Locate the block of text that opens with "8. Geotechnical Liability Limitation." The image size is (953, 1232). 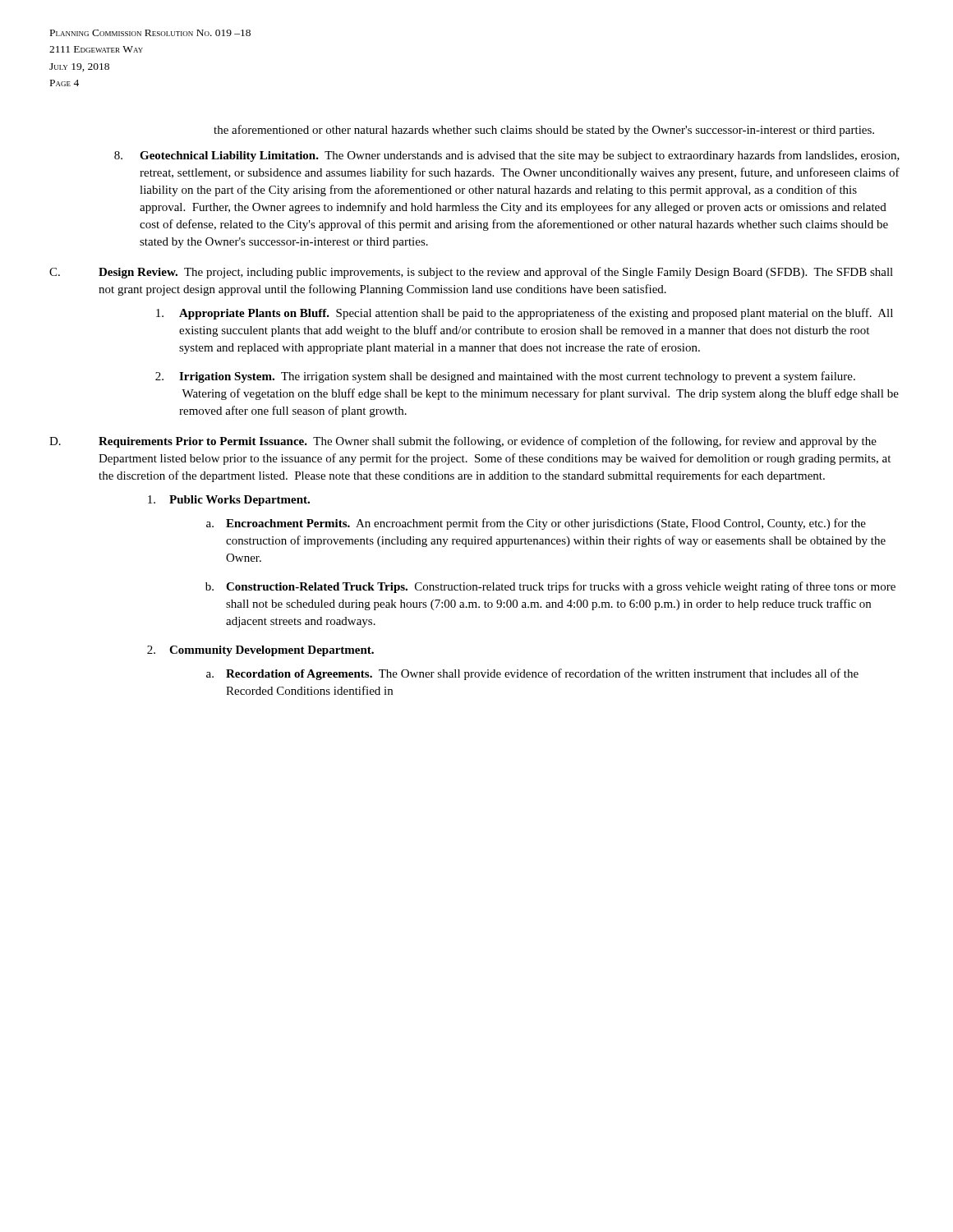click(476, 201)
